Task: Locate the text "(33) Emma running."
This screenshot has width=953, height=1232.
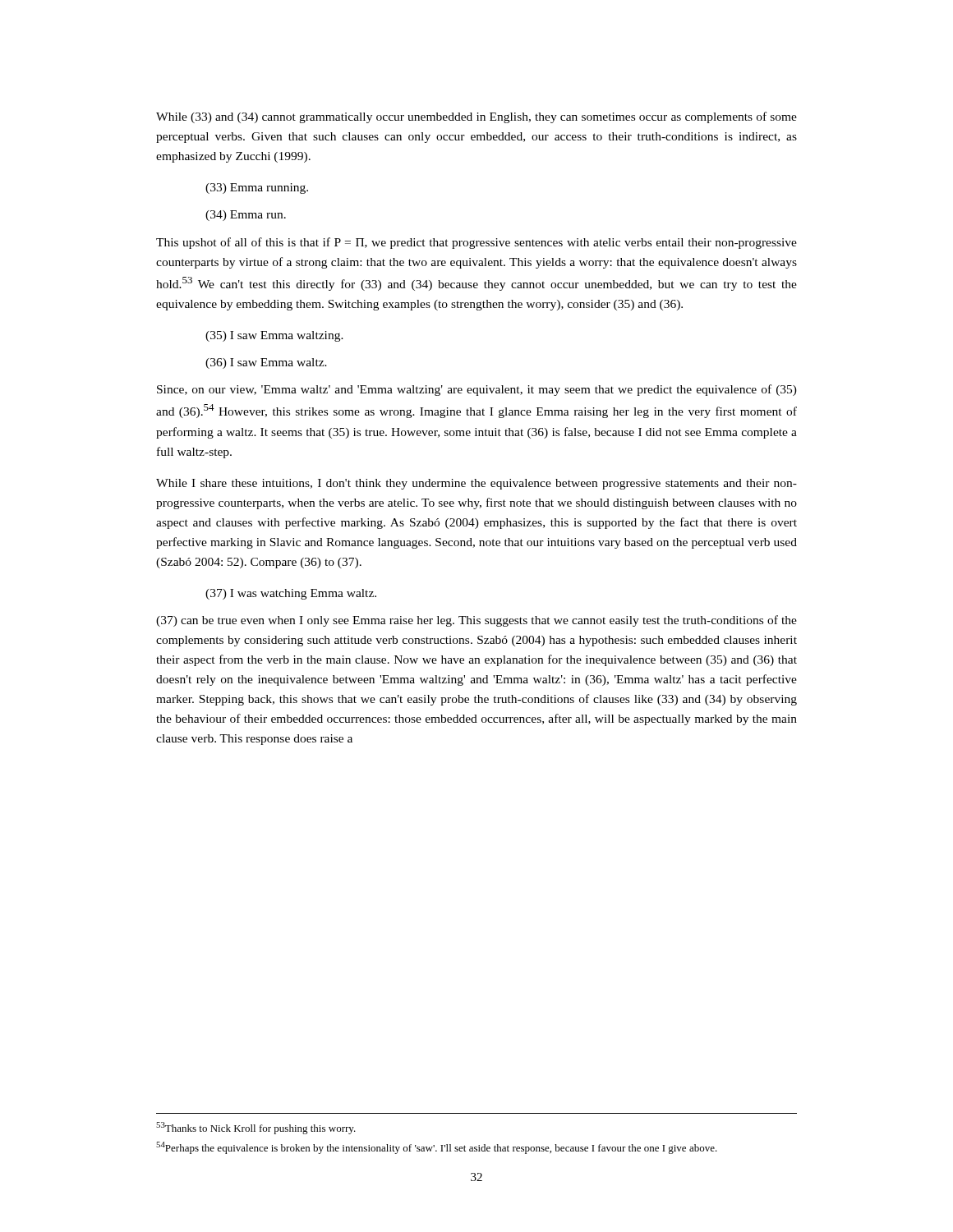Action: pyautogui.click(x=257, y=187)
